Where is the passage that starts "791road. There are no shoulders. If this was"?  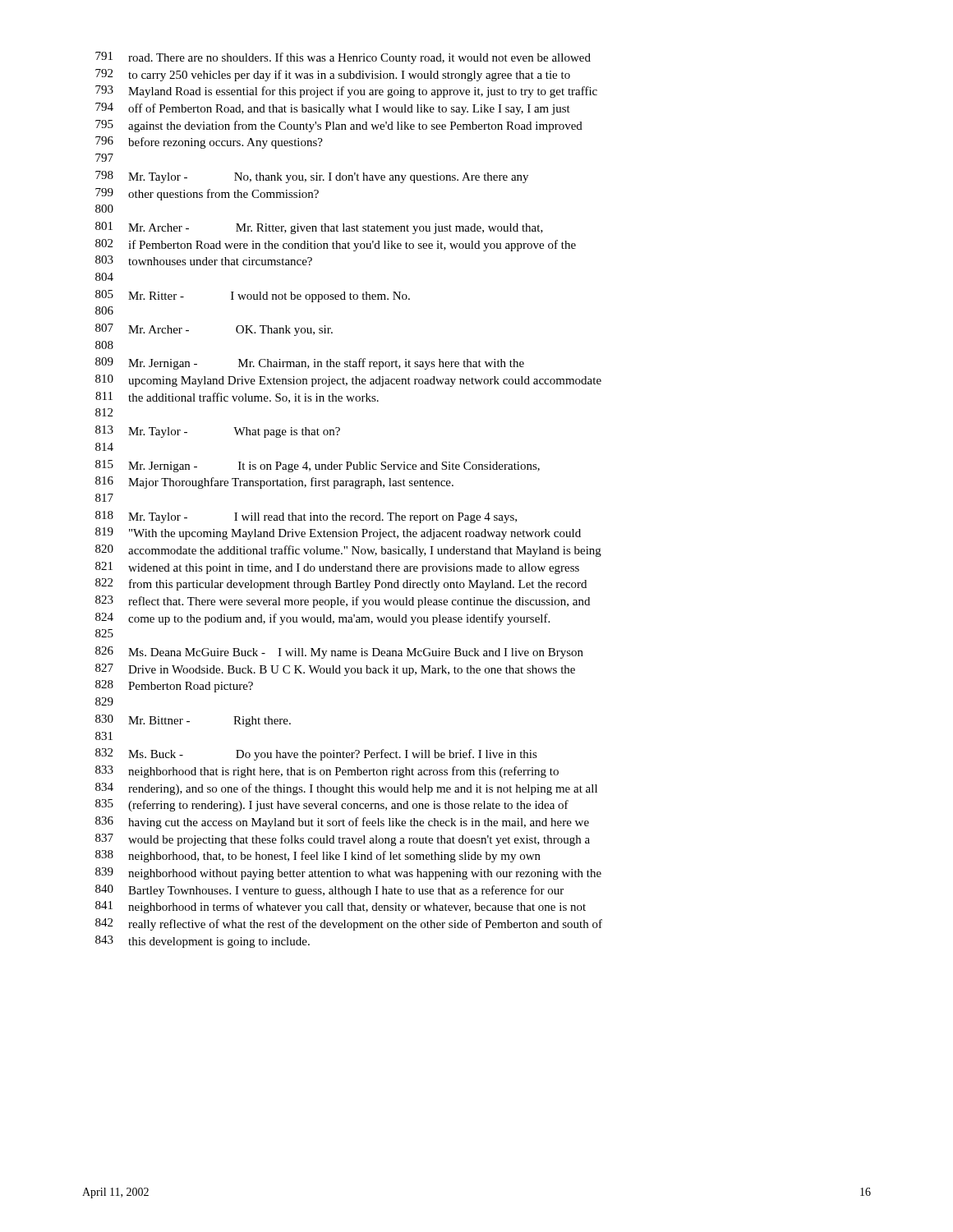point(476,100)
